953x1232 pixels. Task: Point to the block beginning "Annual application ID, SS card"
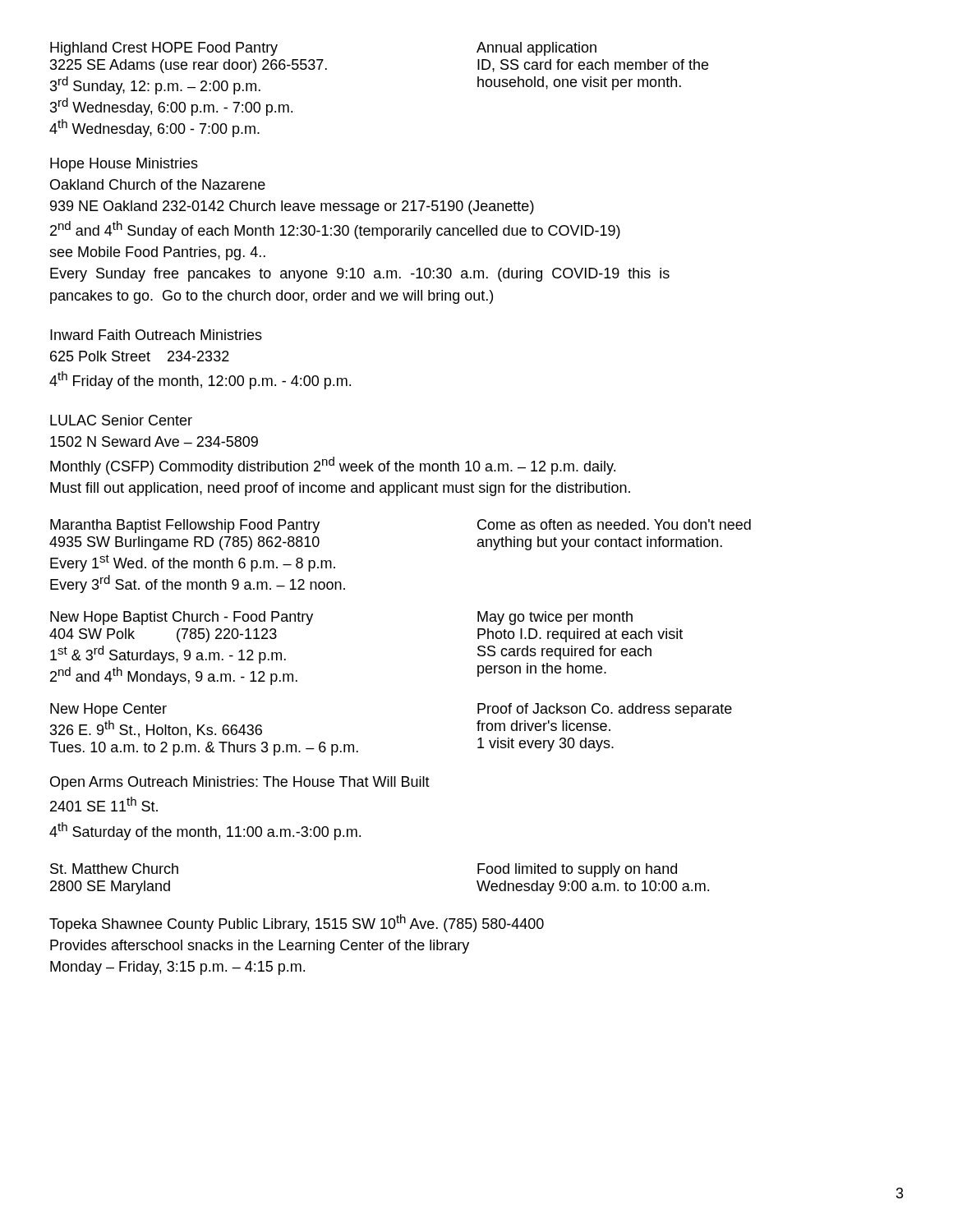point(593,65)
